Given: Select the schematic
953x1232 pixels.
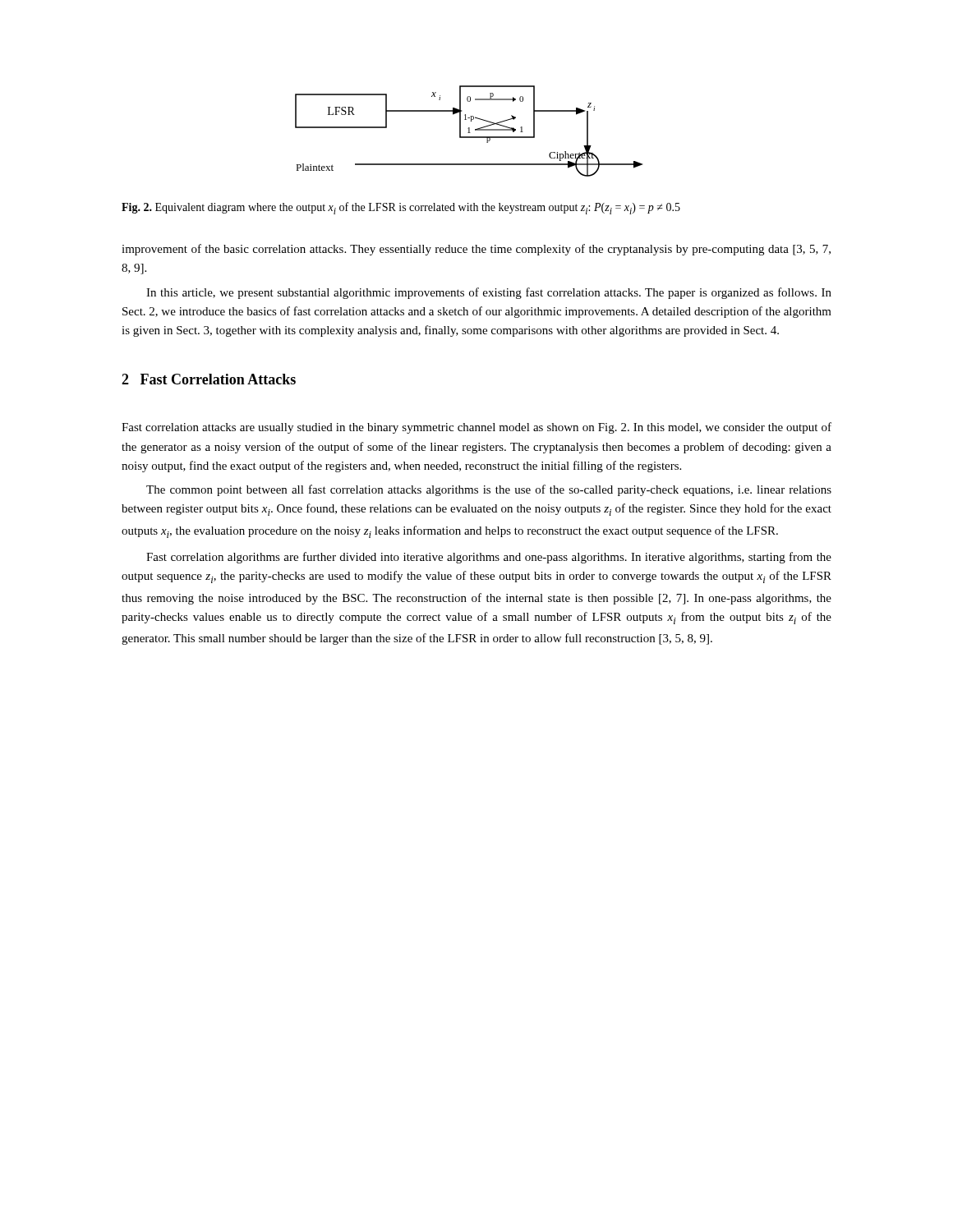Looking at the screenshot, I should click(476, 121).
